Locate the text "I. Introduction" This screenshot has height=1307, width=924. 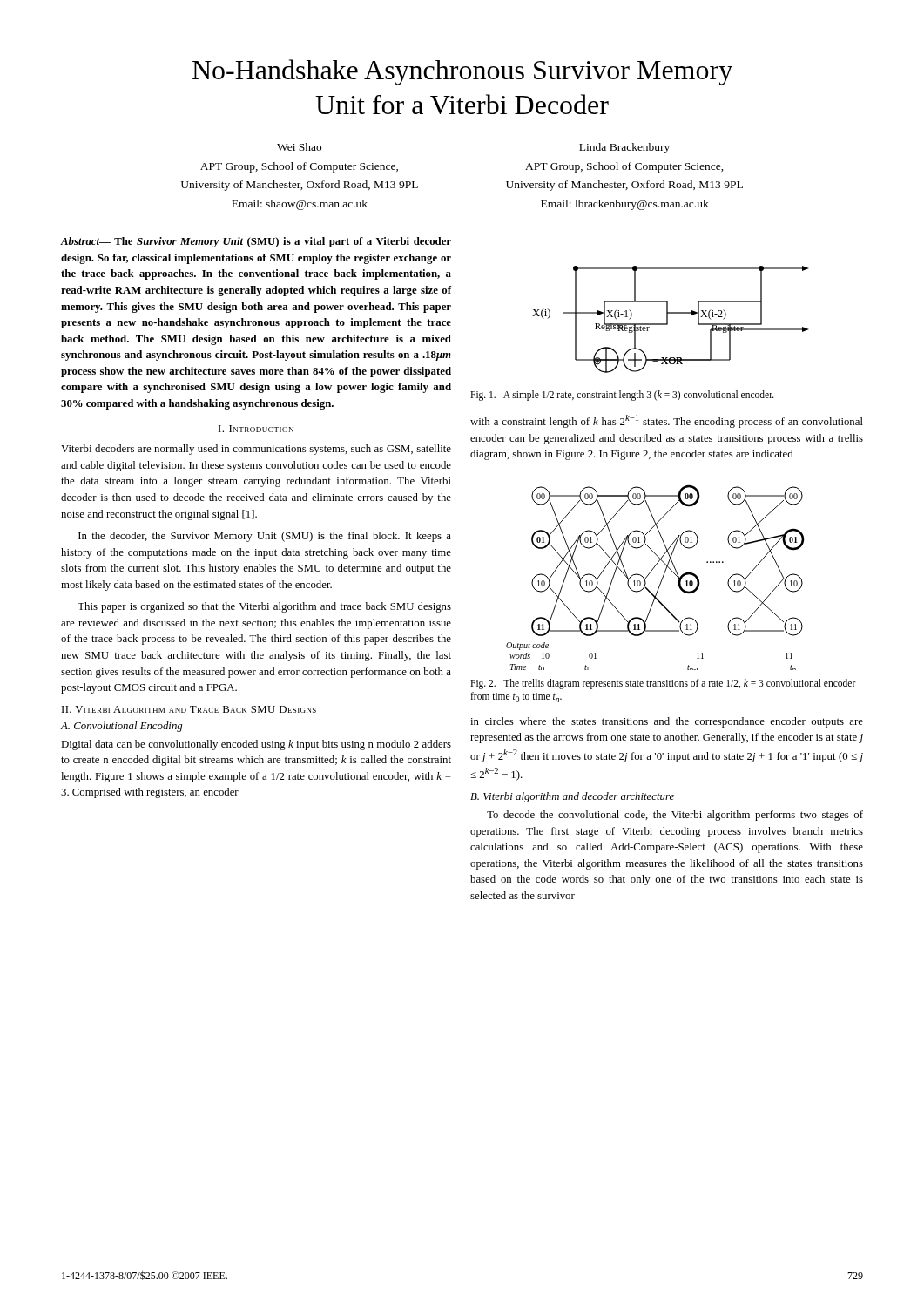pyautogui.click(x=256, y=429)
